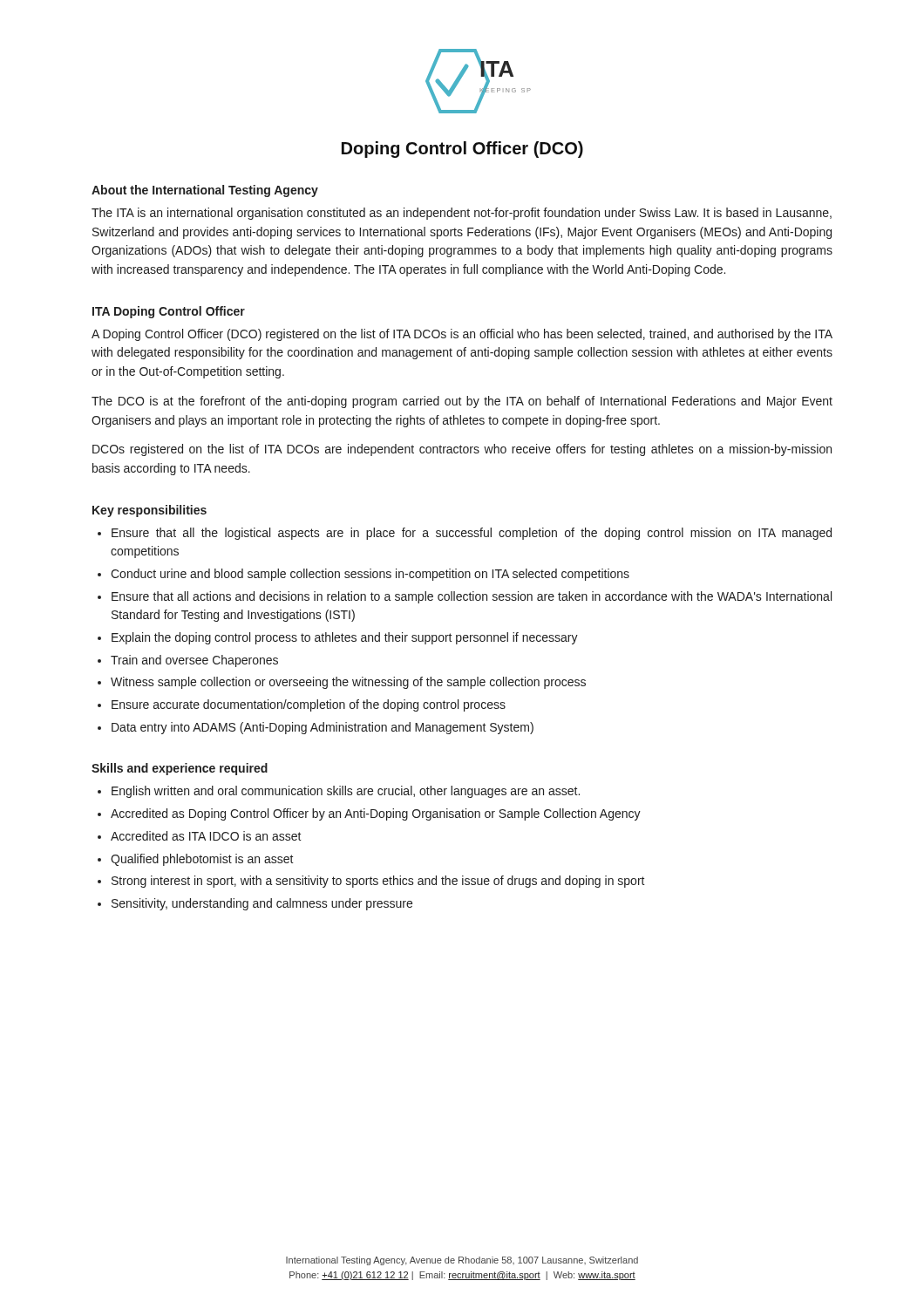Click on the text starting "Conduct urine and blood sample collection"
The height and width of the screenshot is (1308, 924).
(370, 574)
